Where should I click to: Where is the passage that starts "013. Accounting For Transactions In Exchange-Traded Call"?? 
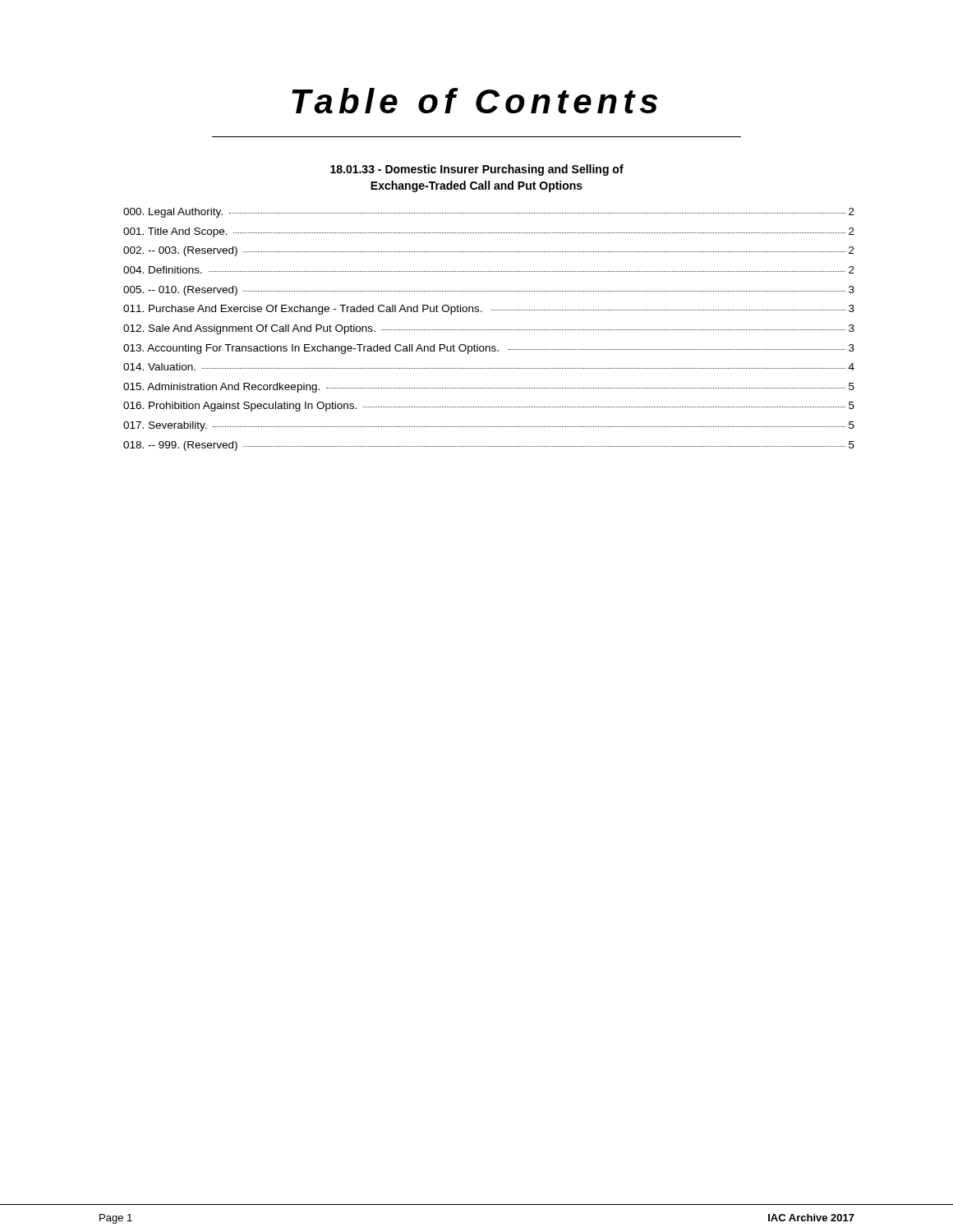489,348
